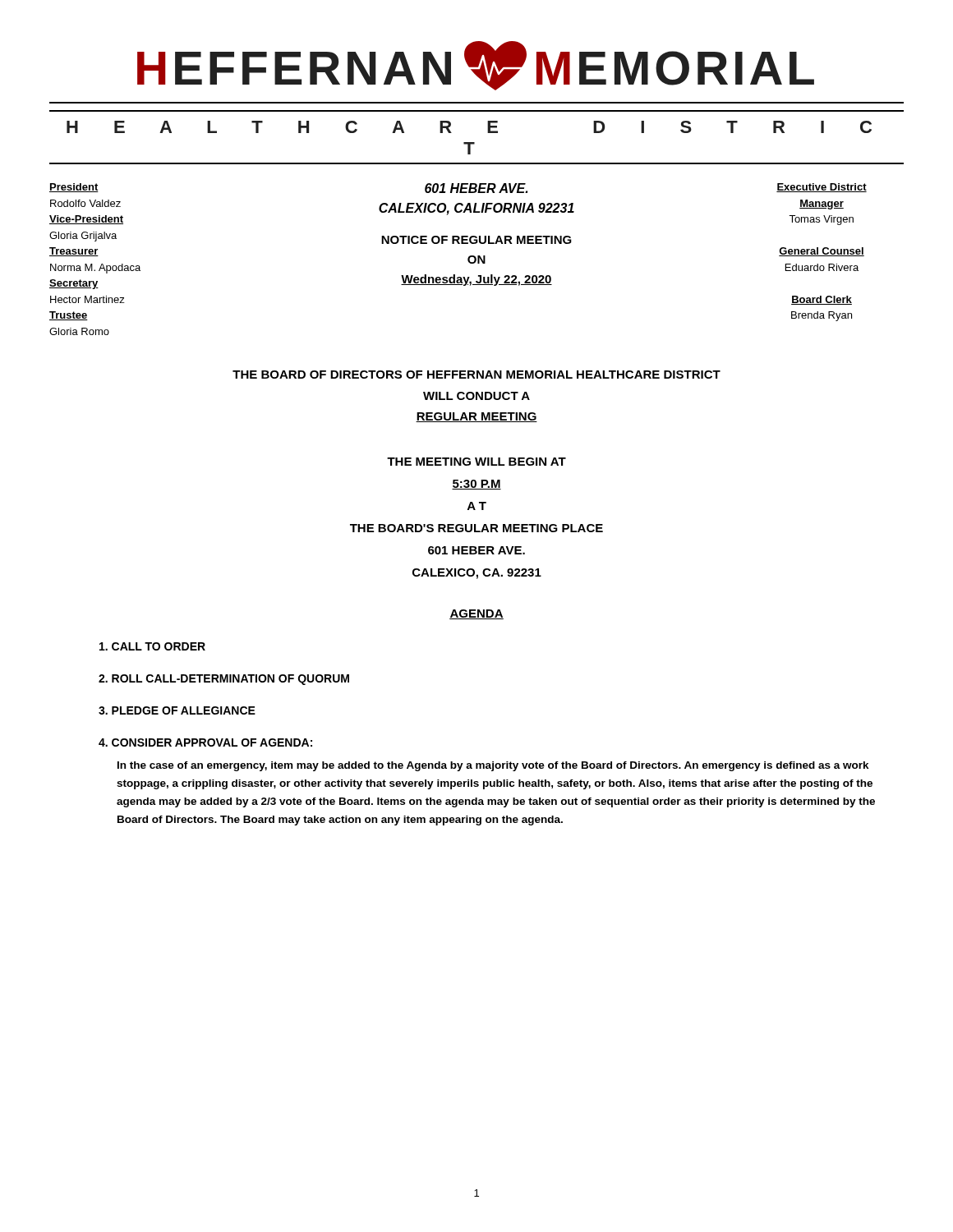Point to the block beginning "THE BOARD OF DIRECTORS OF HEFFERNAN"
The height and width of the screenshot is (1232, 953).
point(476,492)
